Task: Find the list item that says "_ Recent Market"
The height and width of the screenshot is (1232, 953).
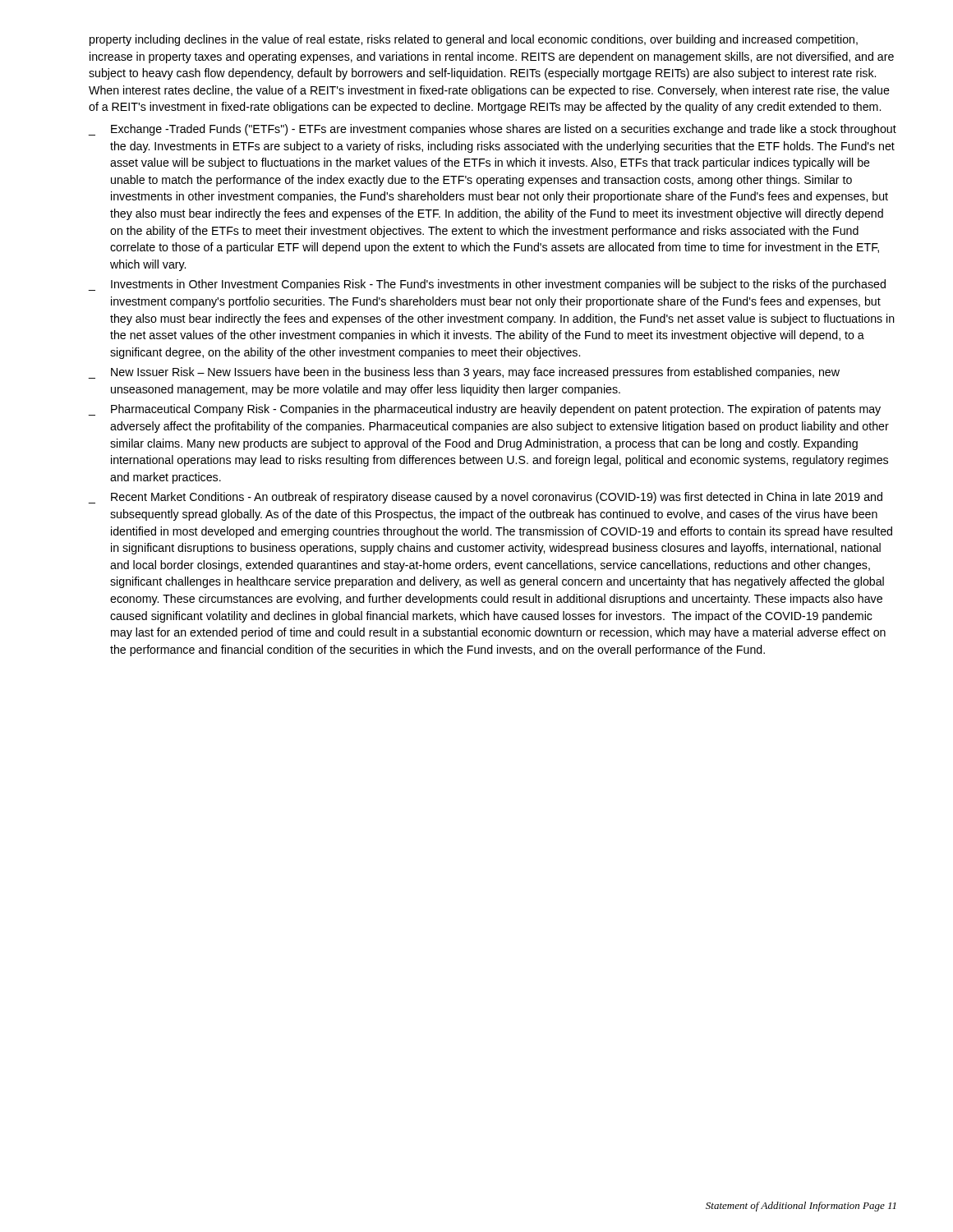Action: 493,574
